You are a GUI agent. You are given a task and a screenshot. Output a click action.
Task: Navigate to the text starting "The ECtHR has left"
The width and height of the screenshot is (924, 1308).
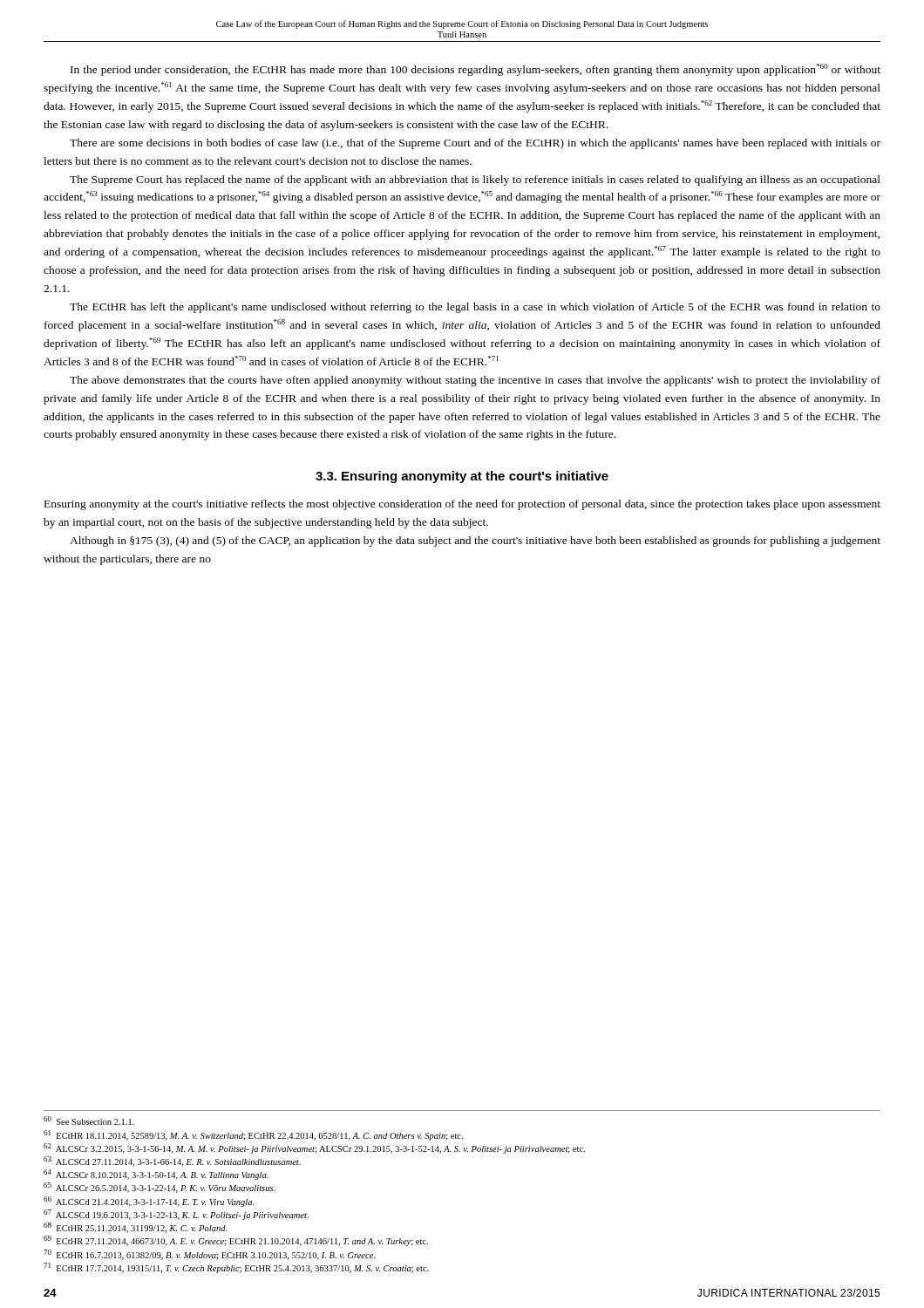(462, 335)
